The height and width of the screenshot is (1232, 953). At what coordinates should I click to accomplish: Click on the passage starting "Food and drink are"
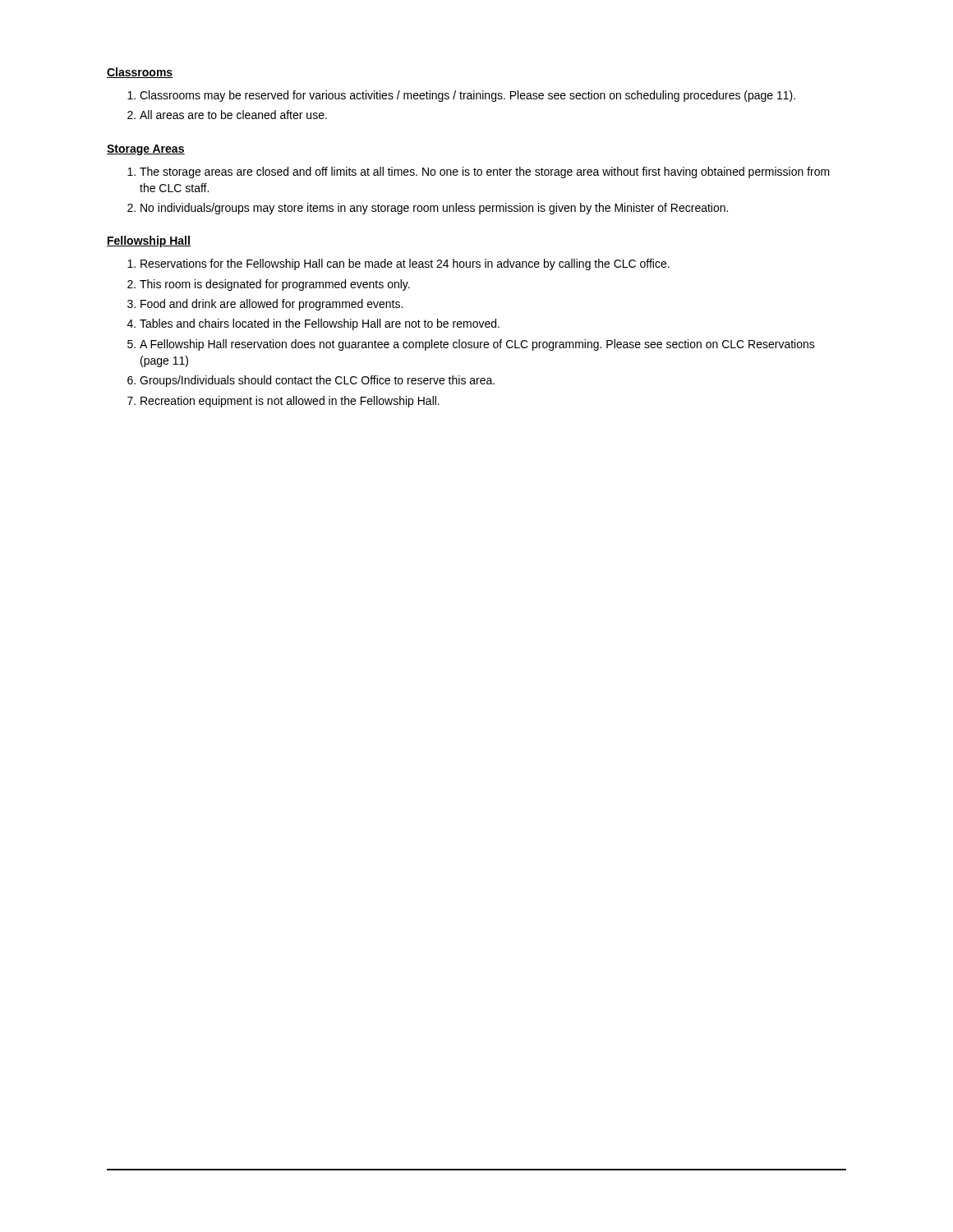click(x=272, y=304)
